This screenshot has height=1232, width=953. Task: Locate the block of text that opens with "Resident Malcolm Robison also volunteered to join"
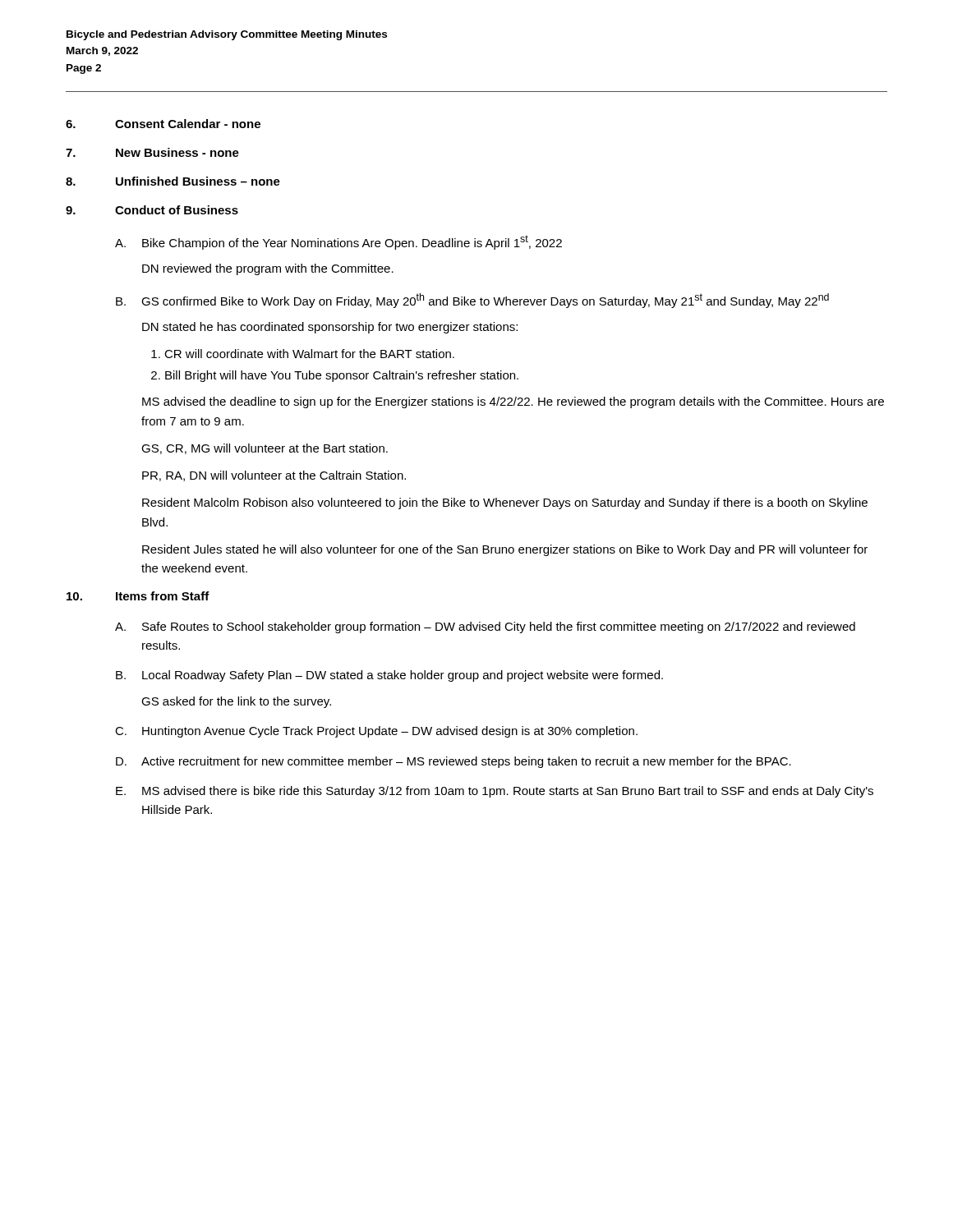click(x=505, y=512)
